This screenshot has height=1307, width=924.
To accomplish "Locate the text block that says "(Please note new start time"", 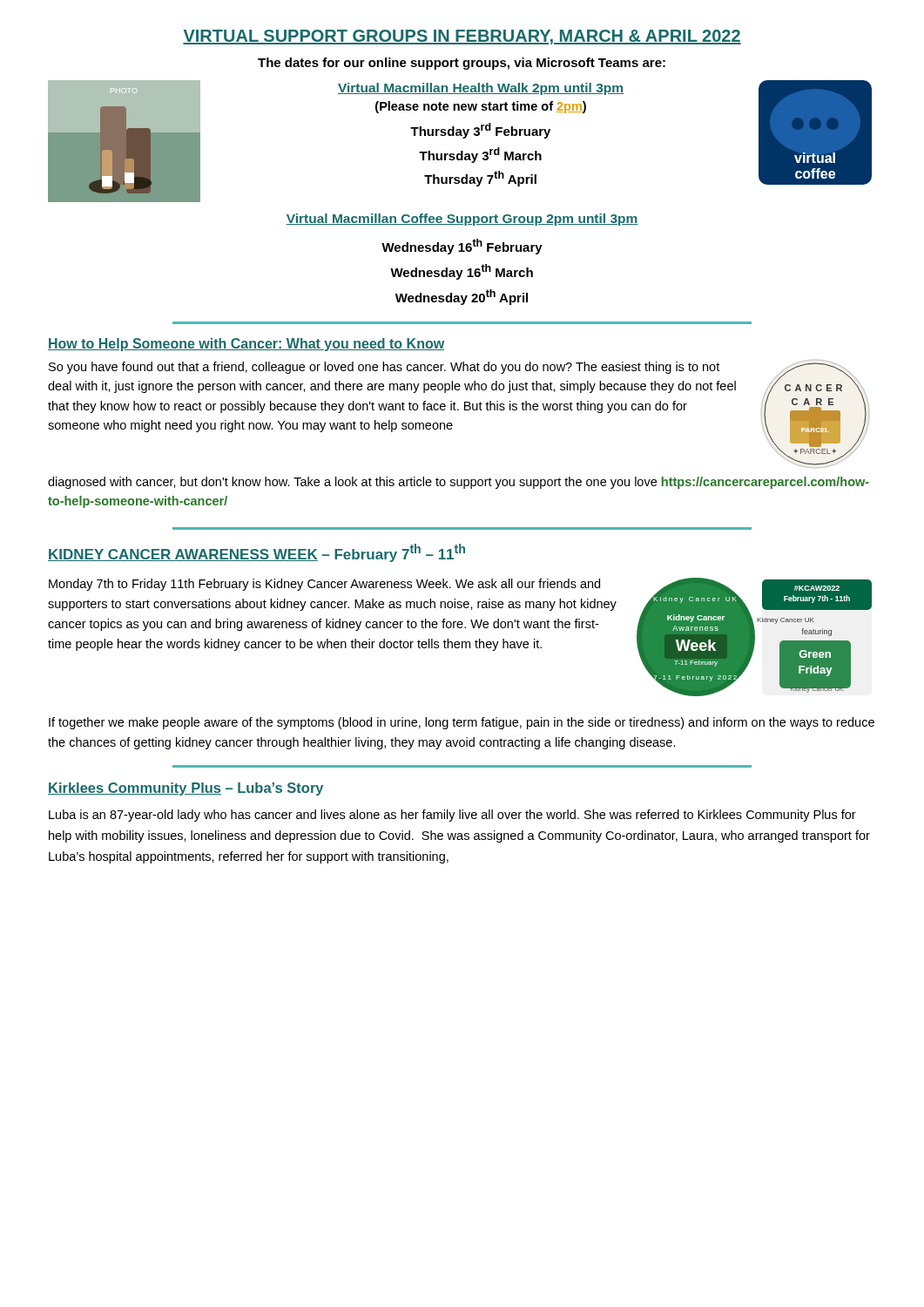I will [481, 106].
